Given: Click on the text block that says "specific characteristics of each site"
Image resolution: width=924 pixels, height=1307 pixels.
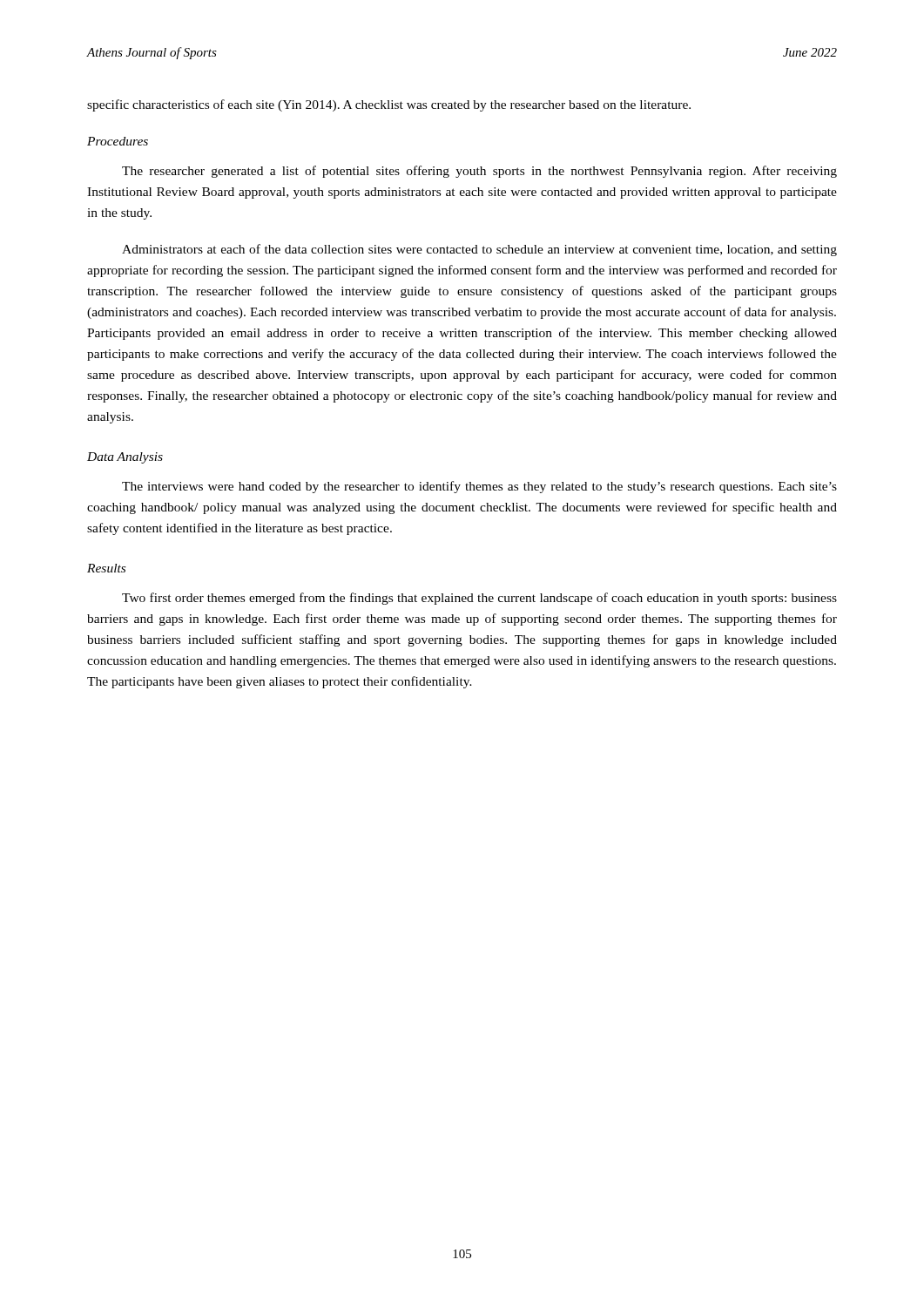Looking at the screenshot, I should pyautogui.click(x=389, y=104).
